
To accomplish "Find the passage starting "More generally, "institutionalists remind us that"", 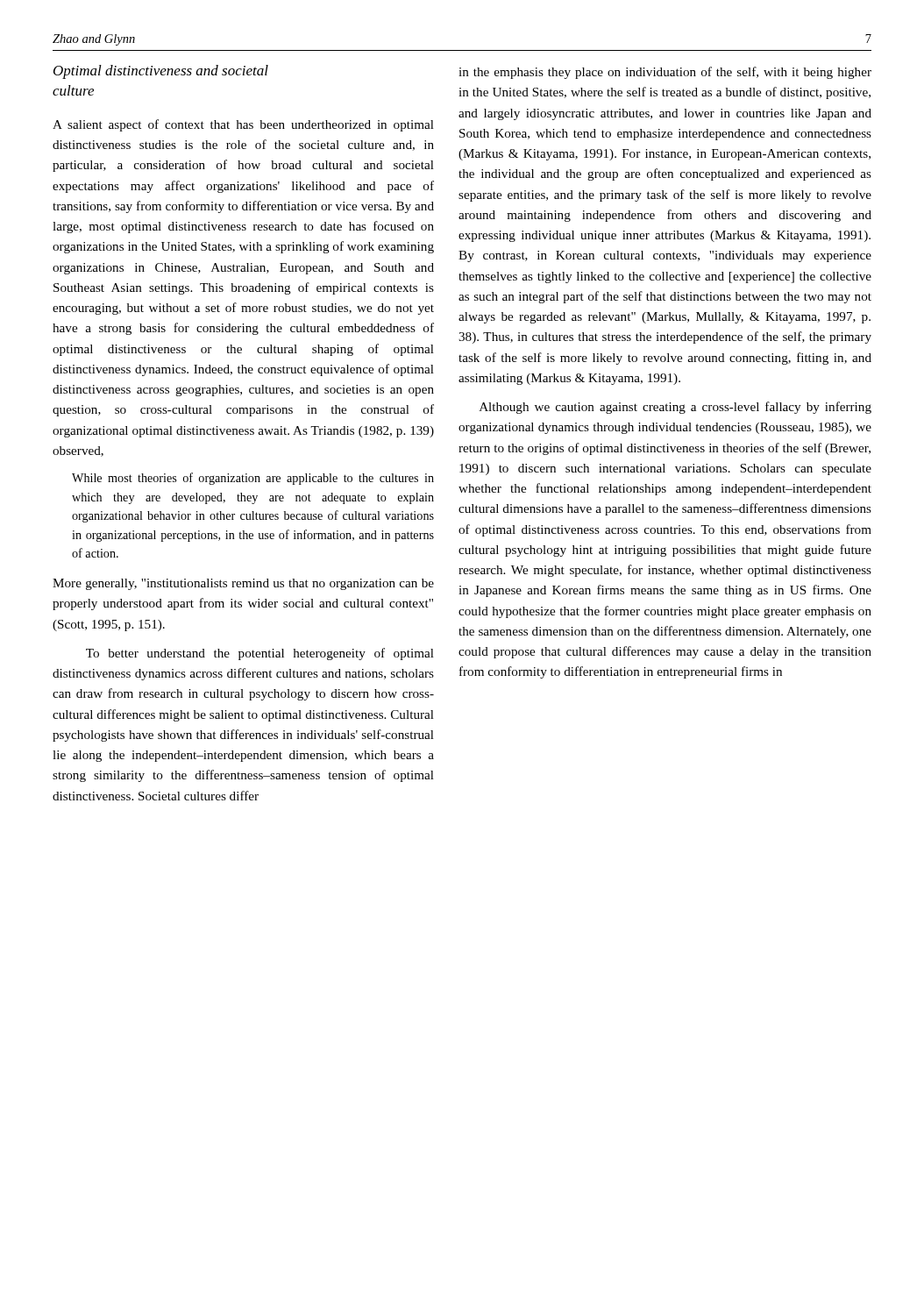I will point(243,603).
